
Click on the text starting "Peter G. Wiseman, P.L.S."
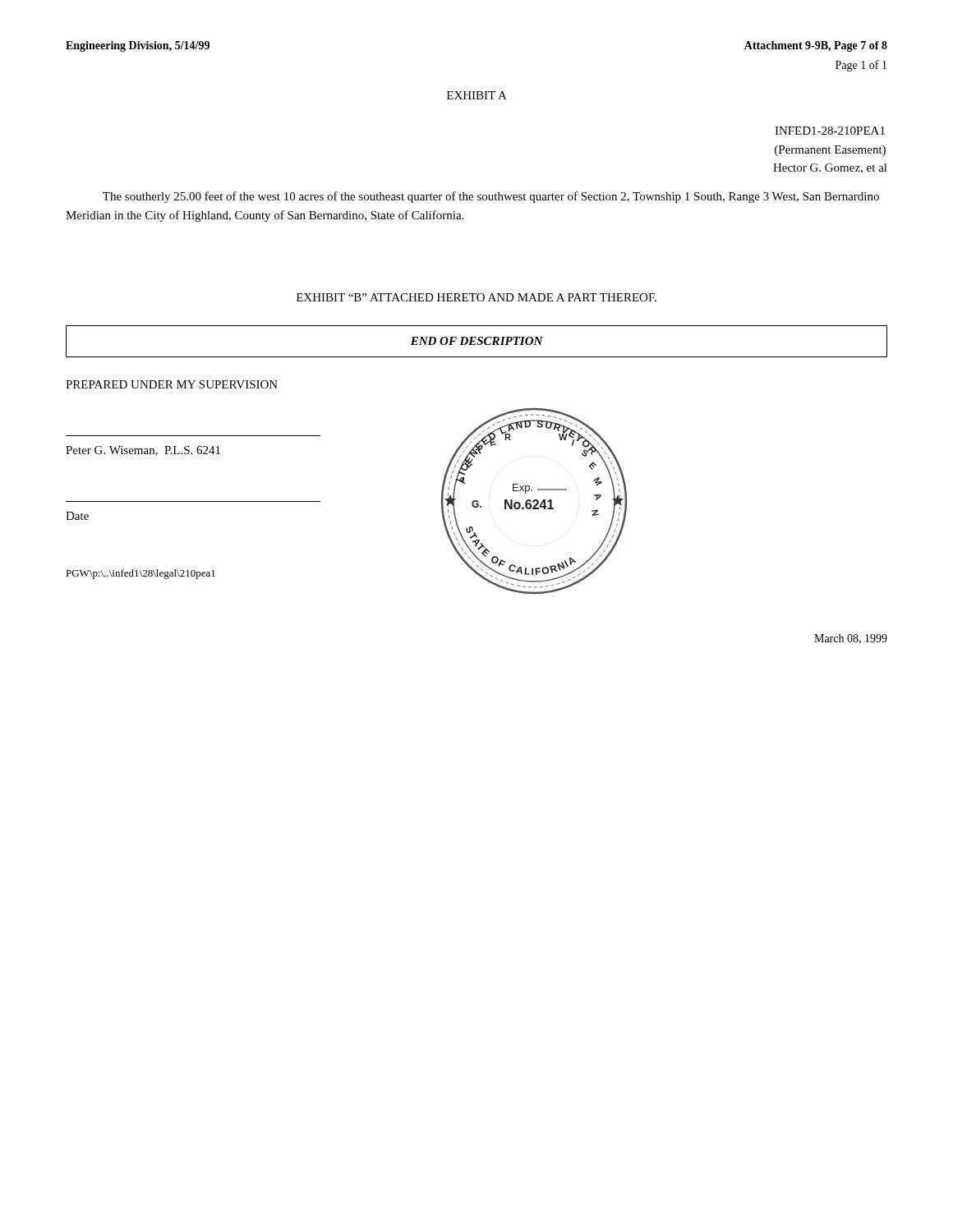tap(143, 450)
